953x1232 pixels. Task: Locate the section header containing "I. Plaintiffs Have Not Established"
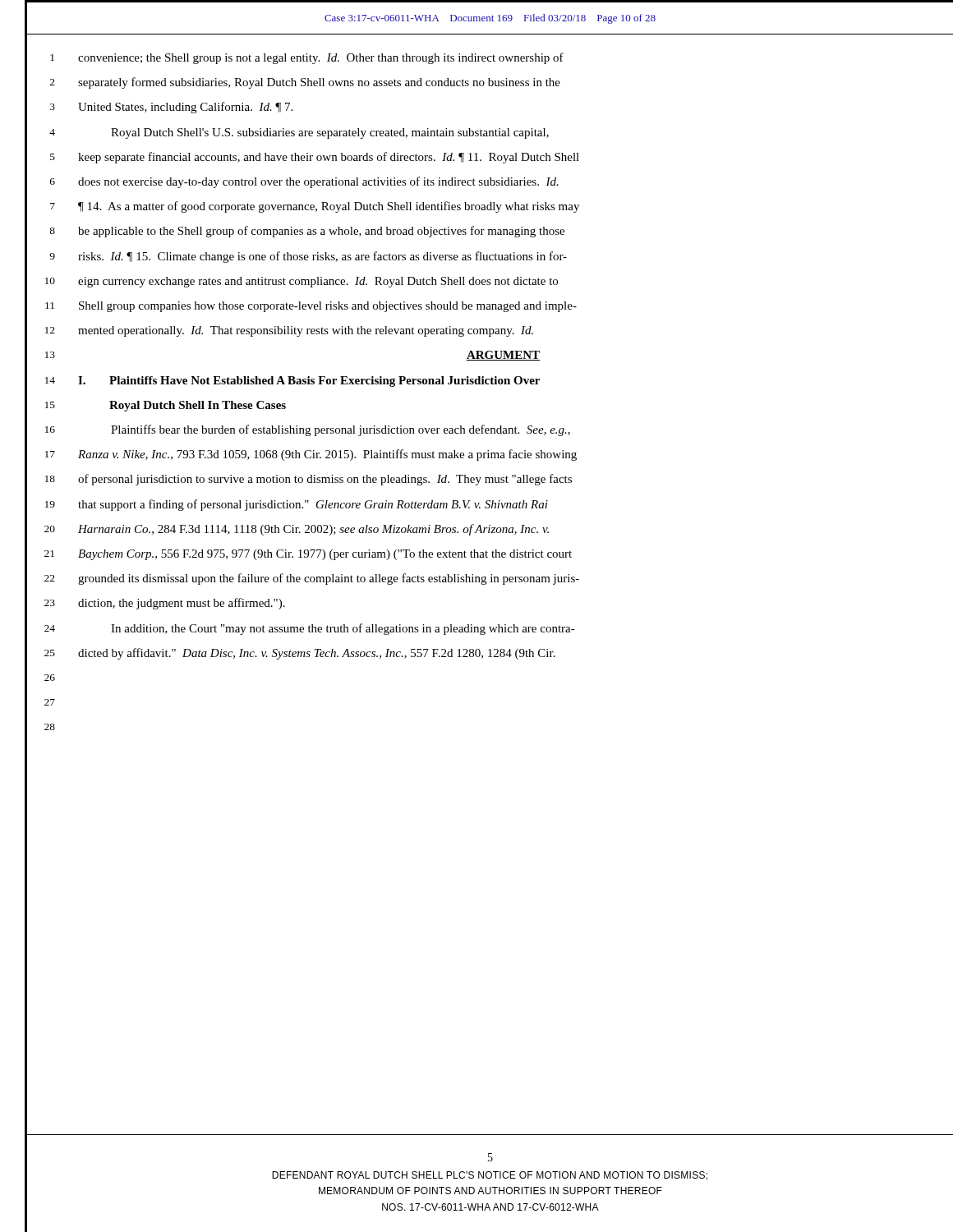pyautogui.click(x=503, y=392)
